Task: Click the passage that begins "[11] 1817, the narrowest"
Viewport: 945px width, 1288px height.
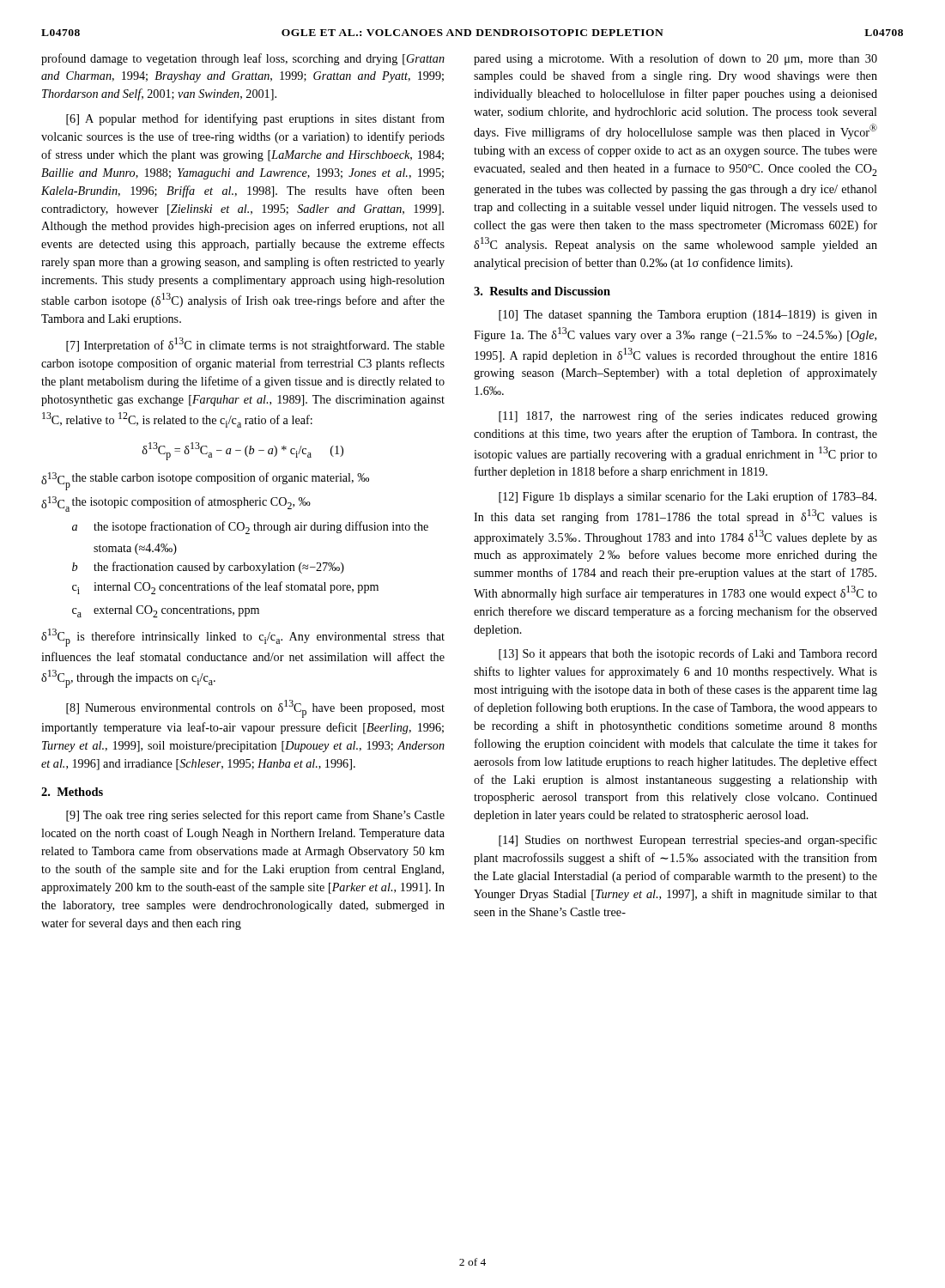Action: coord(675,444)
